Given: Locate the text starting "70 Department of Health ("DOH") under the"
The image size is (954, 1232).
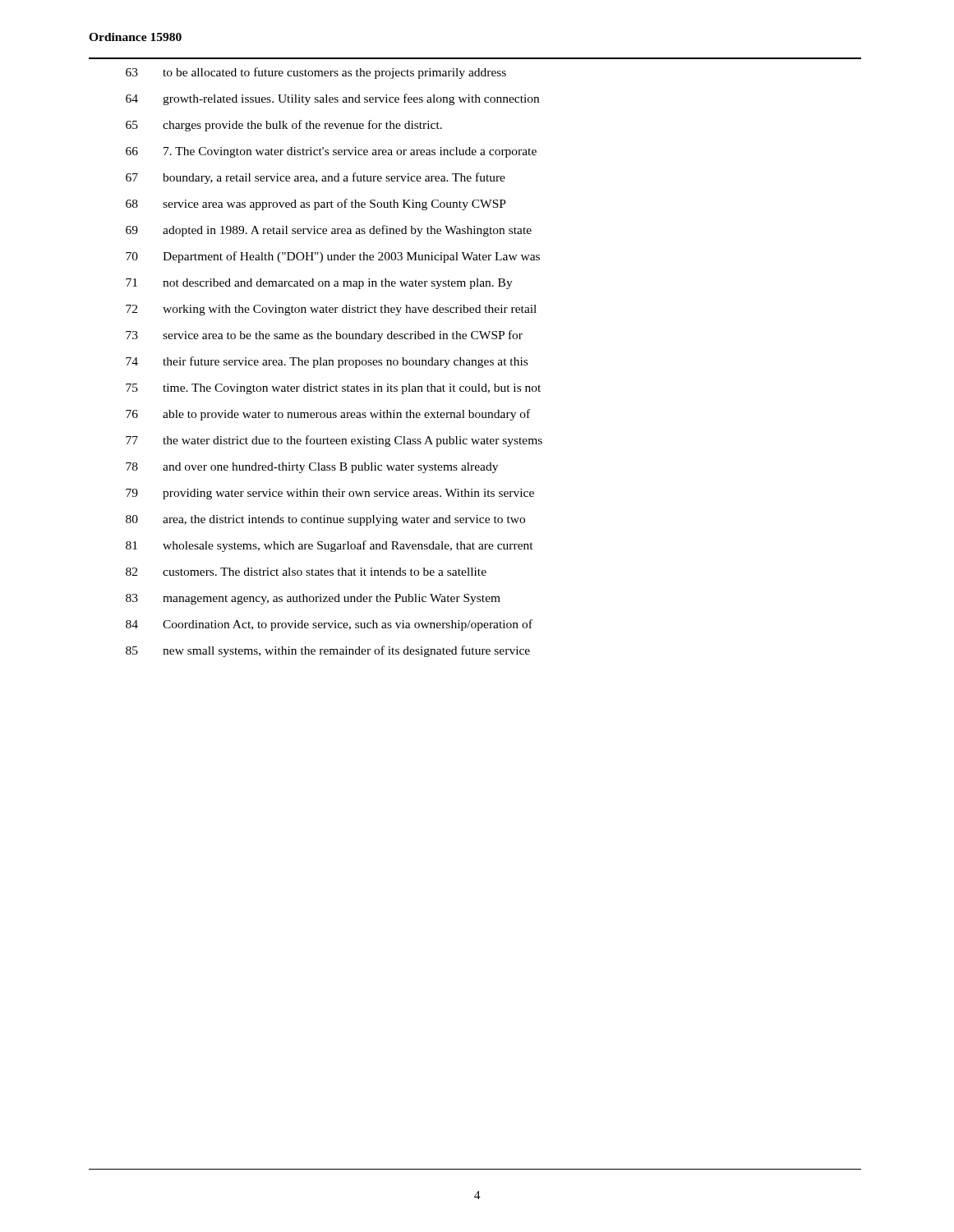Looking at the screenshot, I should tap(475, 256).
